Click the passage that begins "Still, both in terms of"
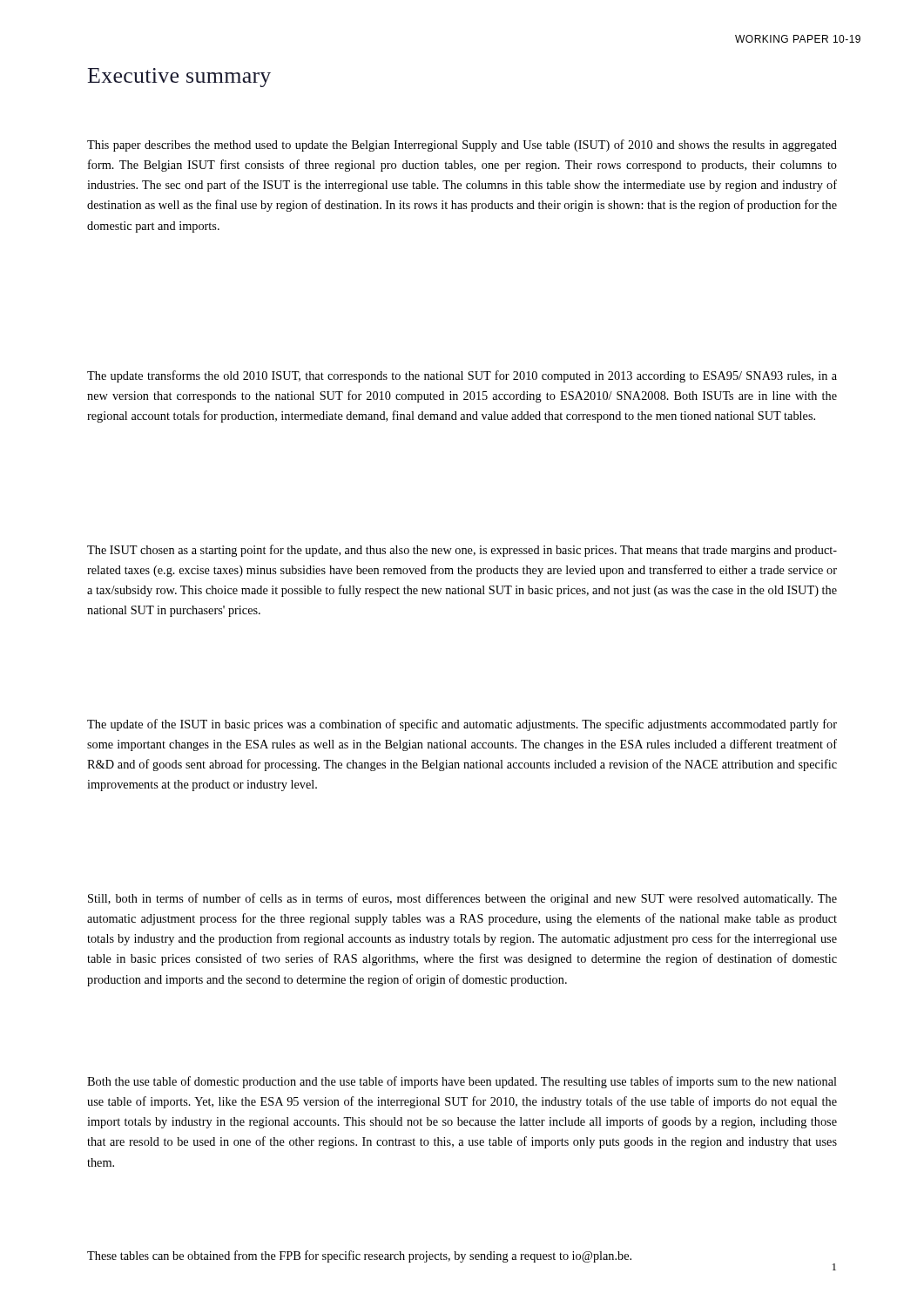This screenshot has height=1307, width=924. [x=462, y=939]
